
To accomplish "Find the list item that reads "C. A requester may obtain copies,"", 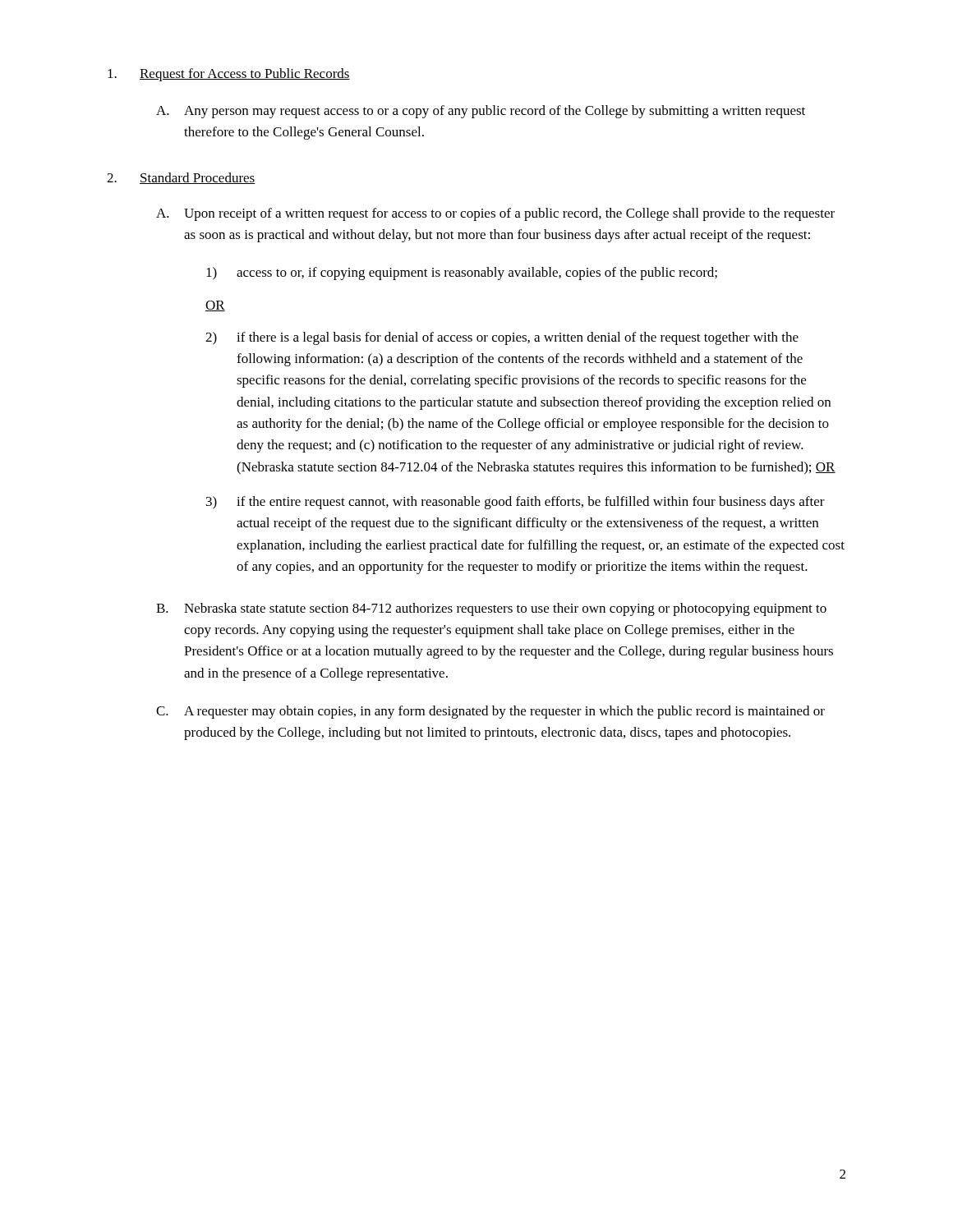I will point(501,722).
